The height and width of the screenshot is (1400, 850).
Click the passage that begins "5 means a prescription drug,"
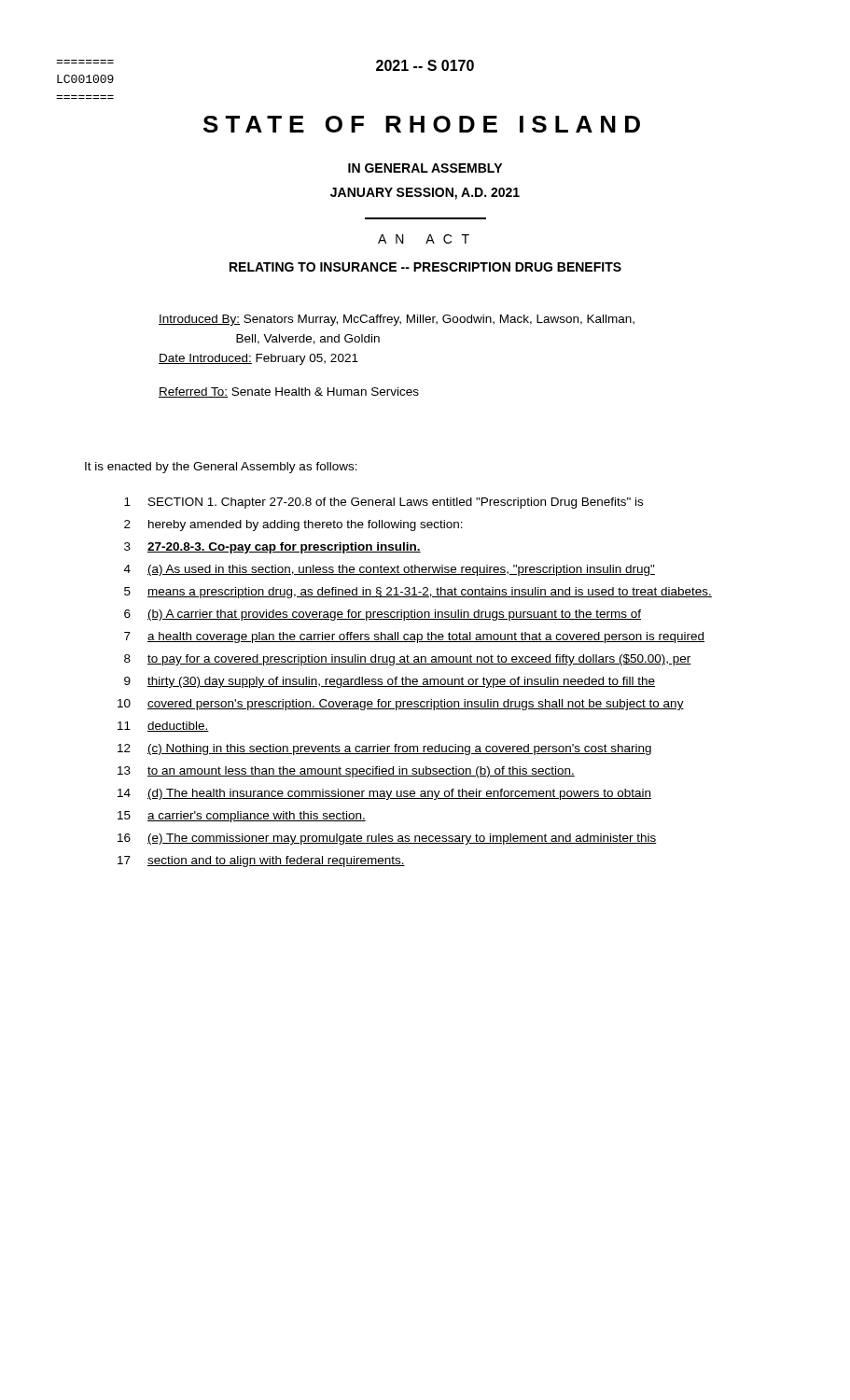coord(398,592)
